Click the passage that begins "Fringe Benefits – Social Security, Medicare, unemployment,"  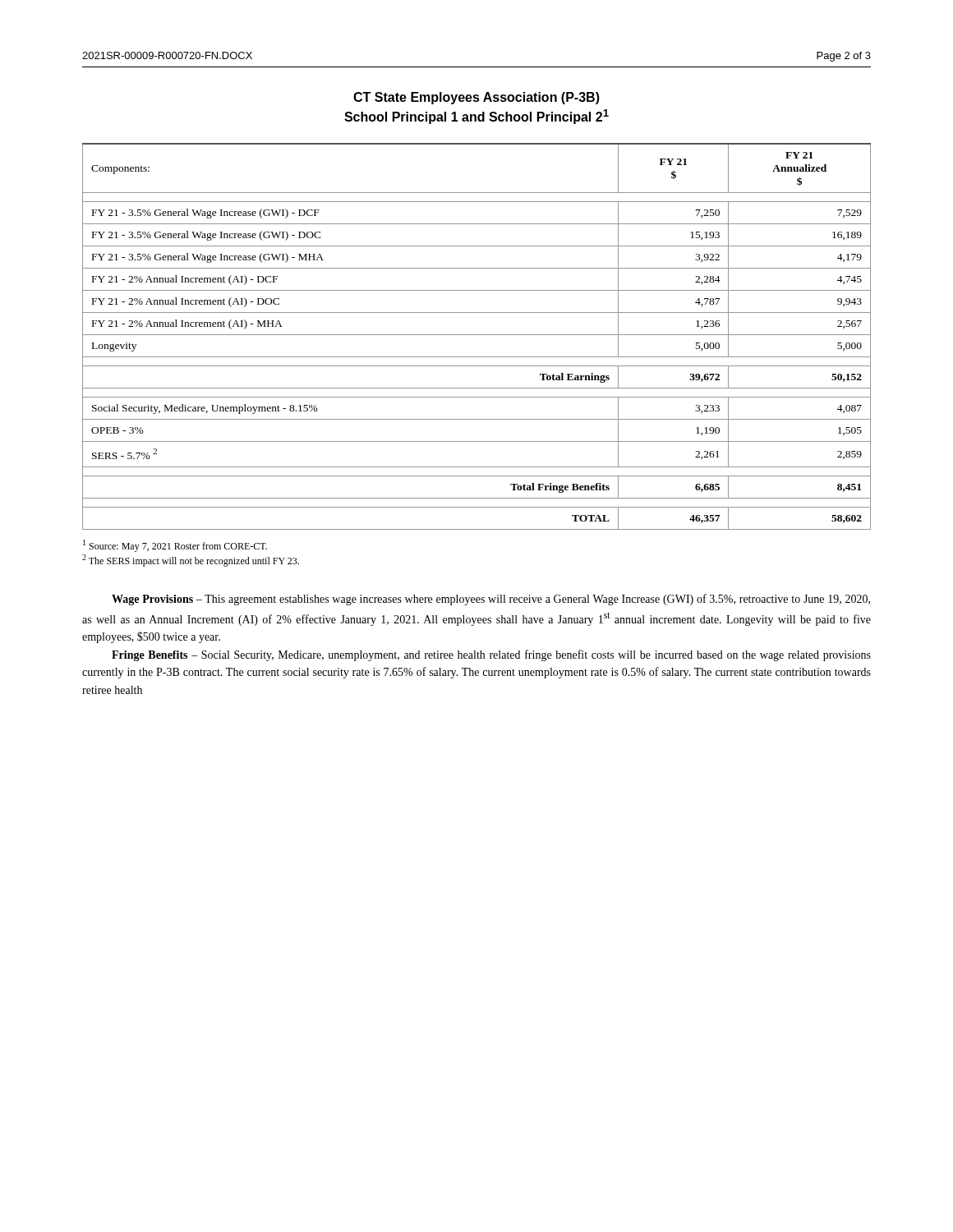476,673
